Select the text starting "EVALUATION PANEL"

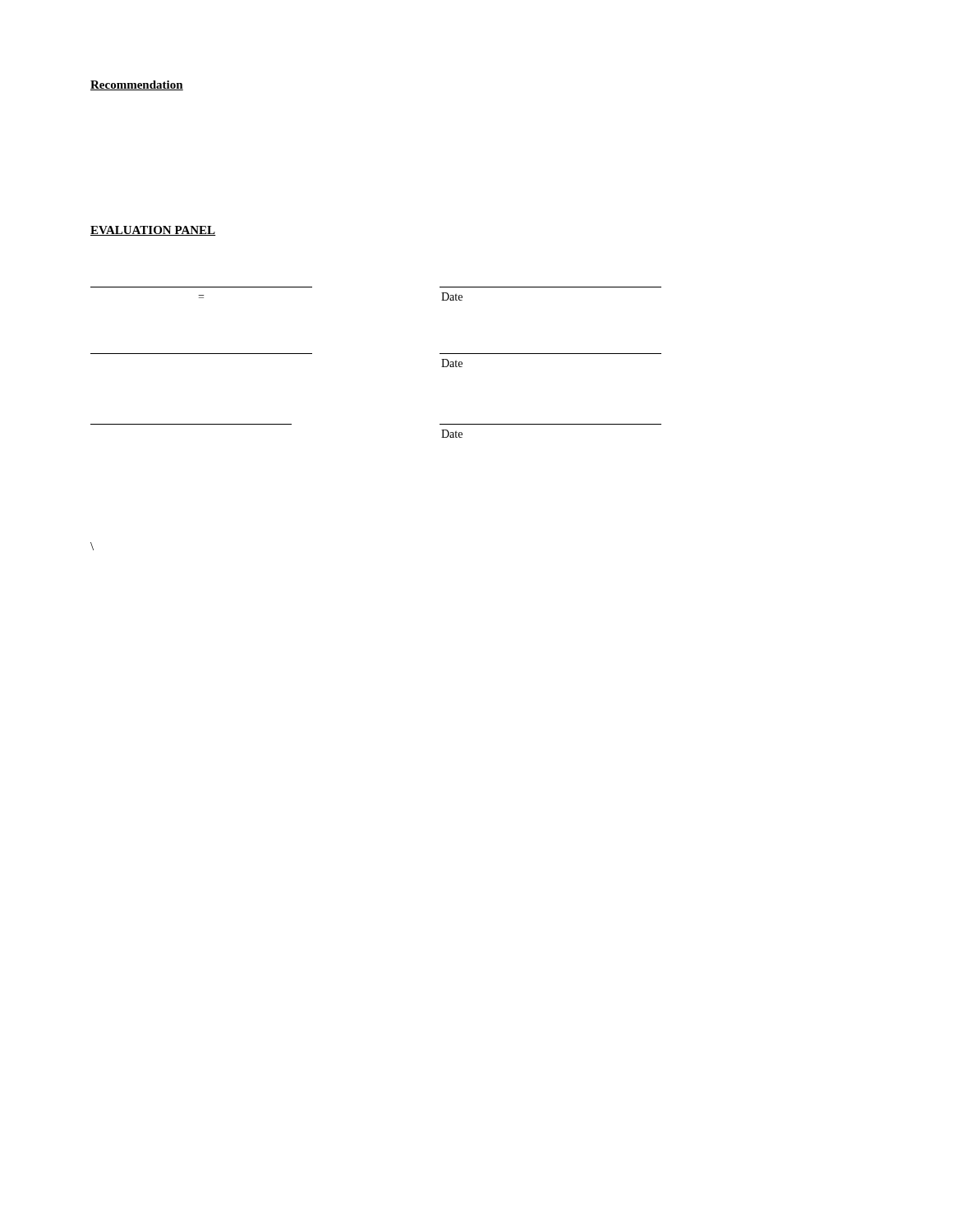click(x=153, y=230)
